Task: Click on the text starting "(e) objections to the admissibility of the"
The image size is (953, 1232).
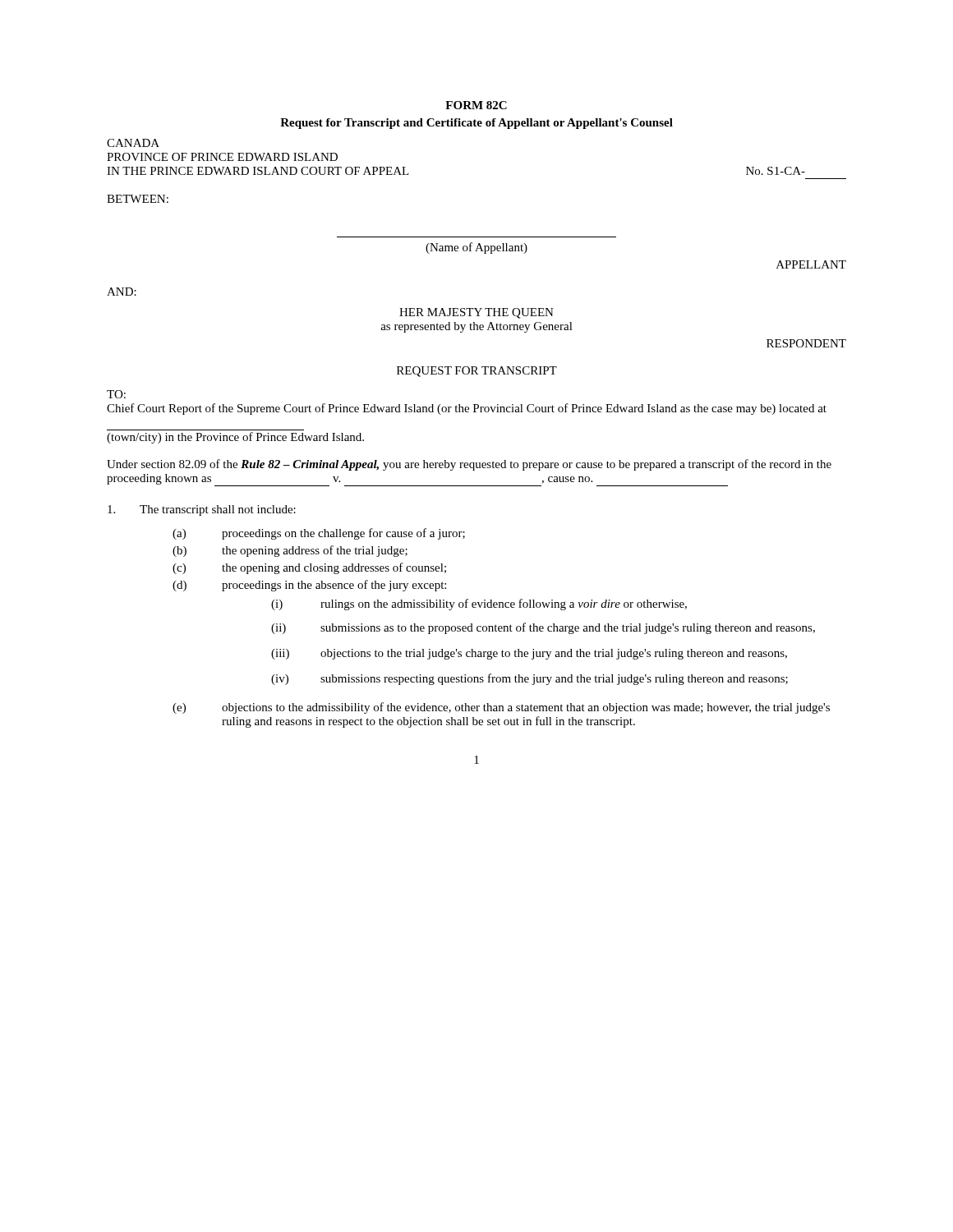Action: click(x=509, y=715)
